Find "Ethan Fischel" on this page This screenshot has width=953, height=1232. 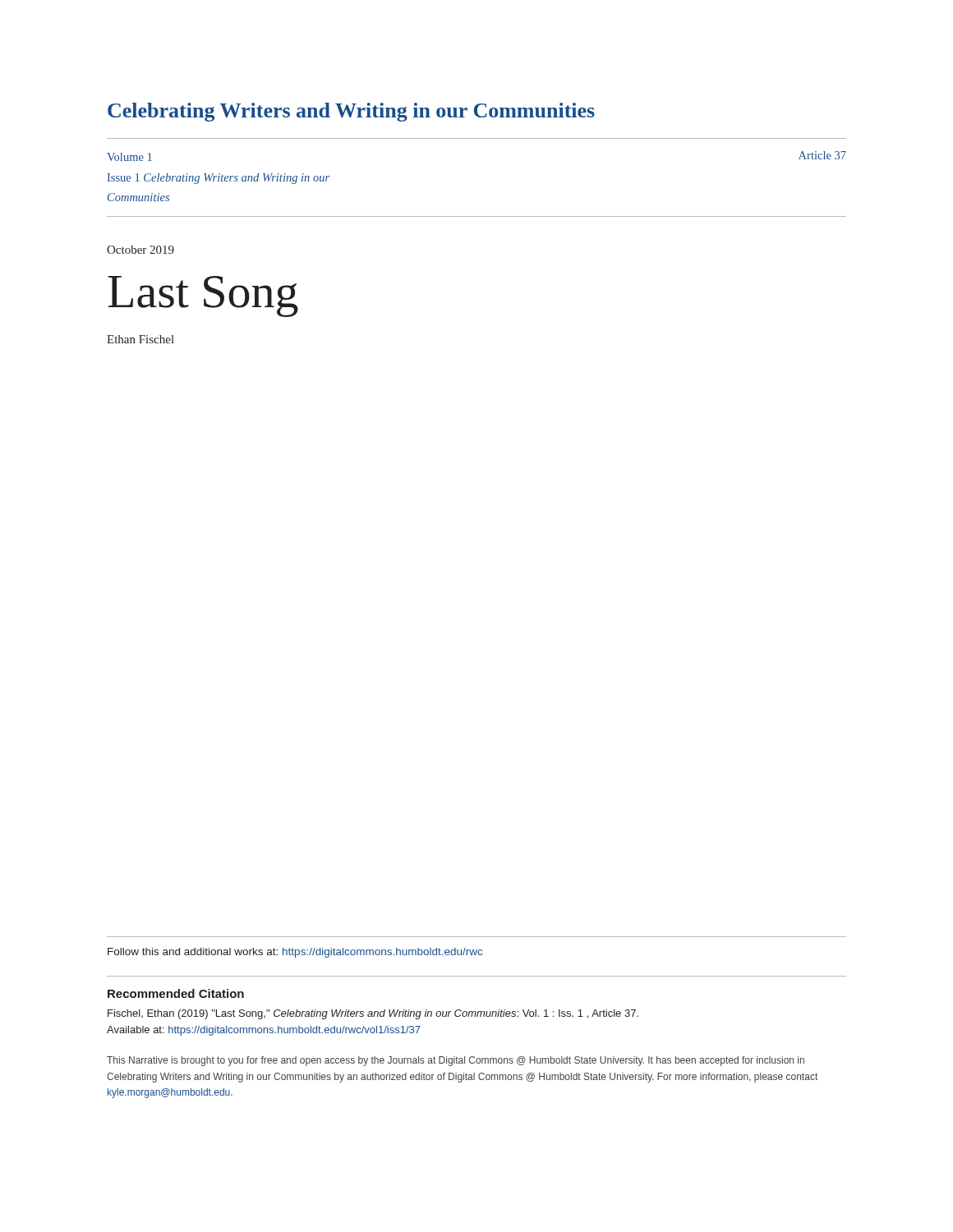(140, 339)
